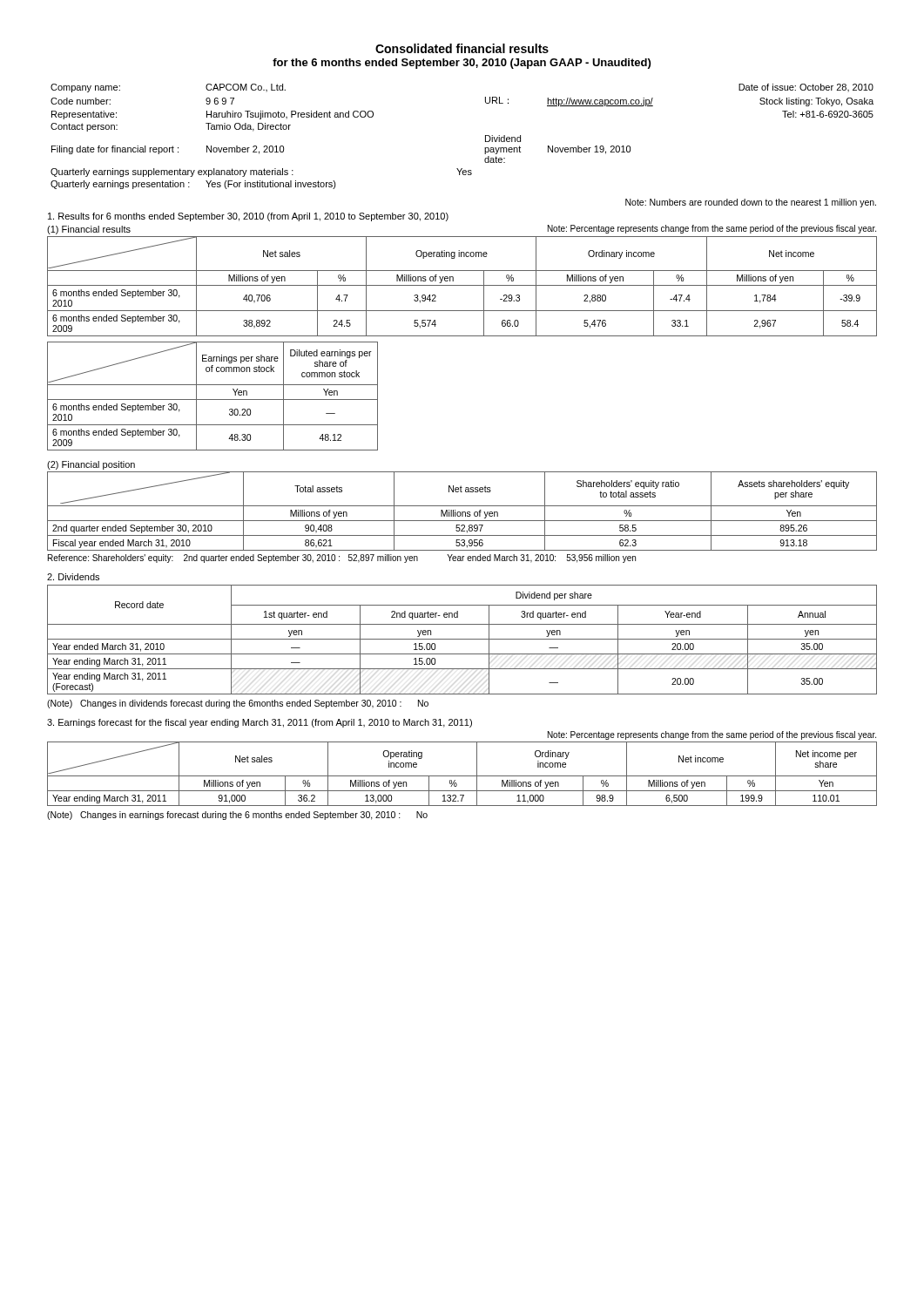The height and width of the screenshot is (1307, 924).
Task: Click on the region starting "(Note) Changes in earnings forecast during the 6"
Action: [237, 815]
